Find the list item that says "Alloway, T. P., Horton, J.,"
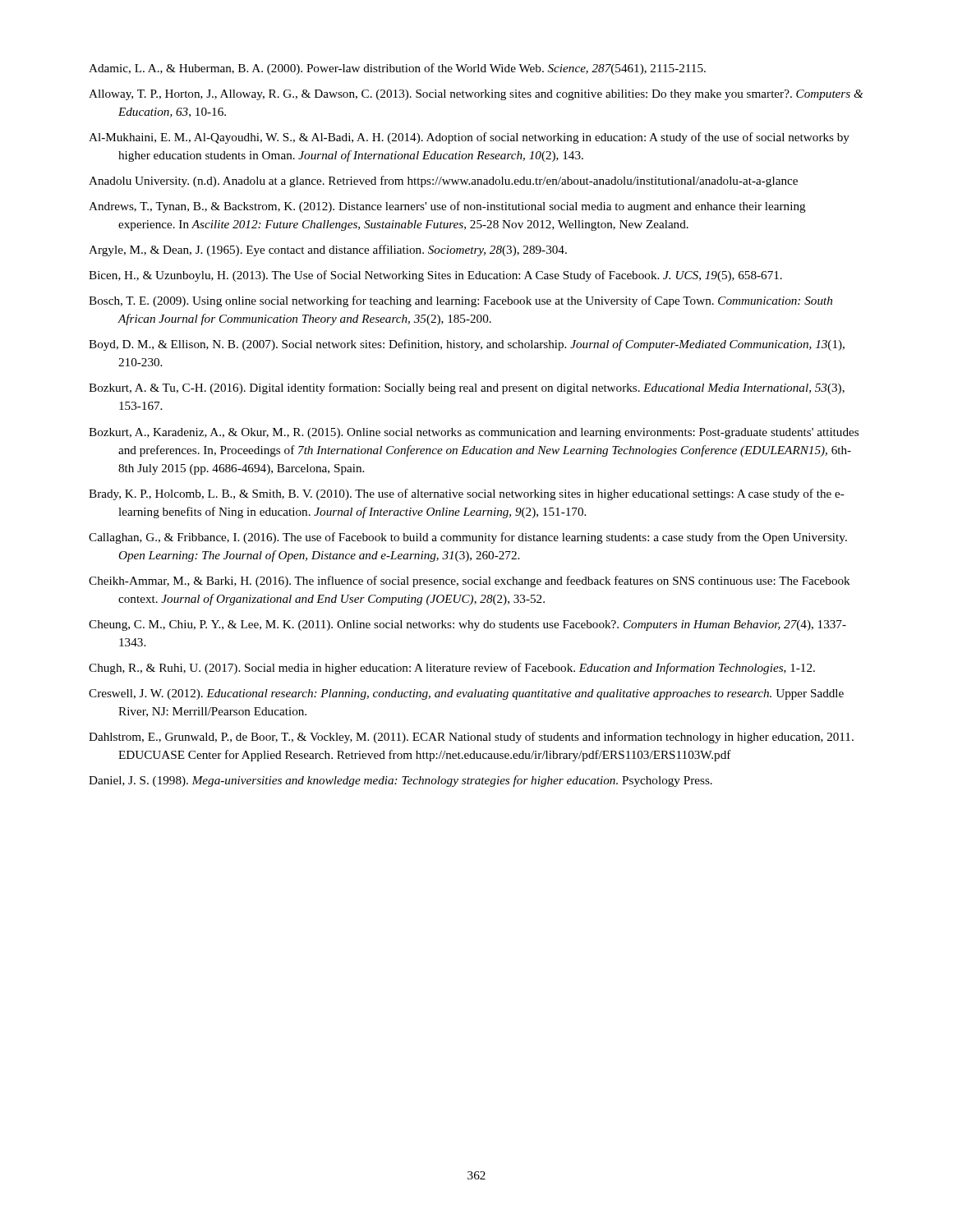This screenshot has height=1232, width=953. pos(476,102)
